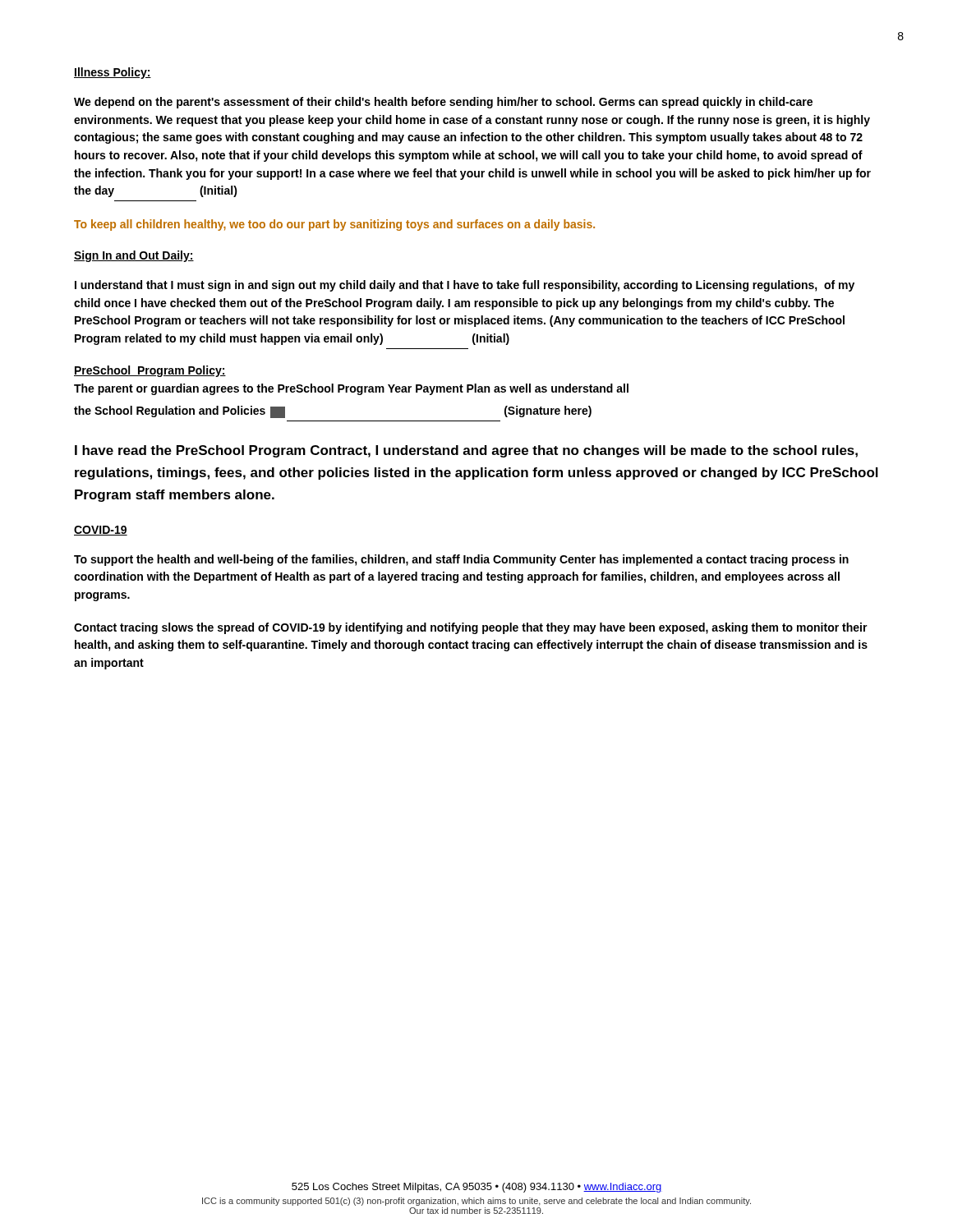Click on the block starting "I have read"
This screenshot has height=1232, width=953.
(x=476, y=473)
